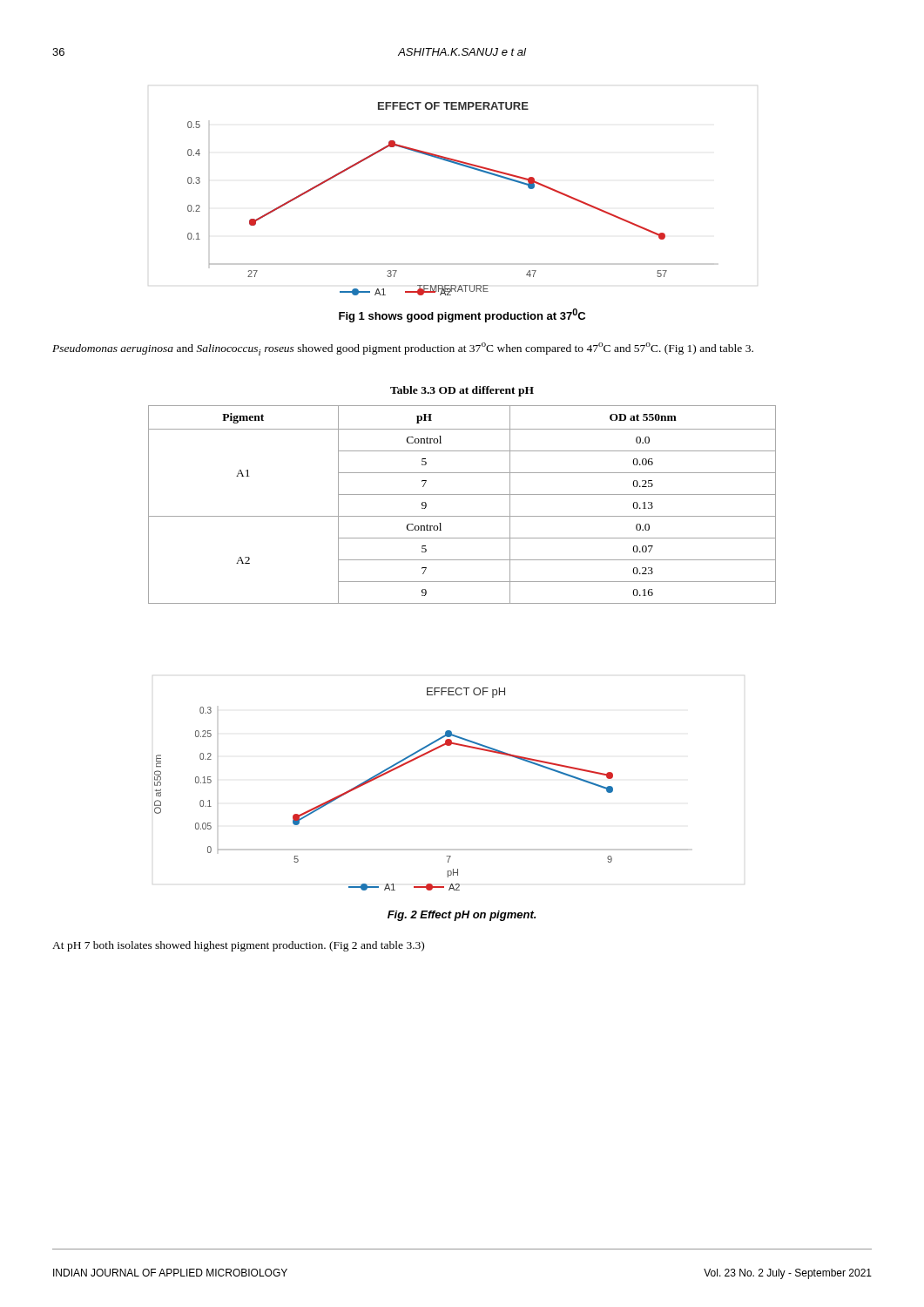Screen dimensions: 1307x924
Task: Locate the text "Table 3.3 OD at different pH"
Action: click(462, 390)
